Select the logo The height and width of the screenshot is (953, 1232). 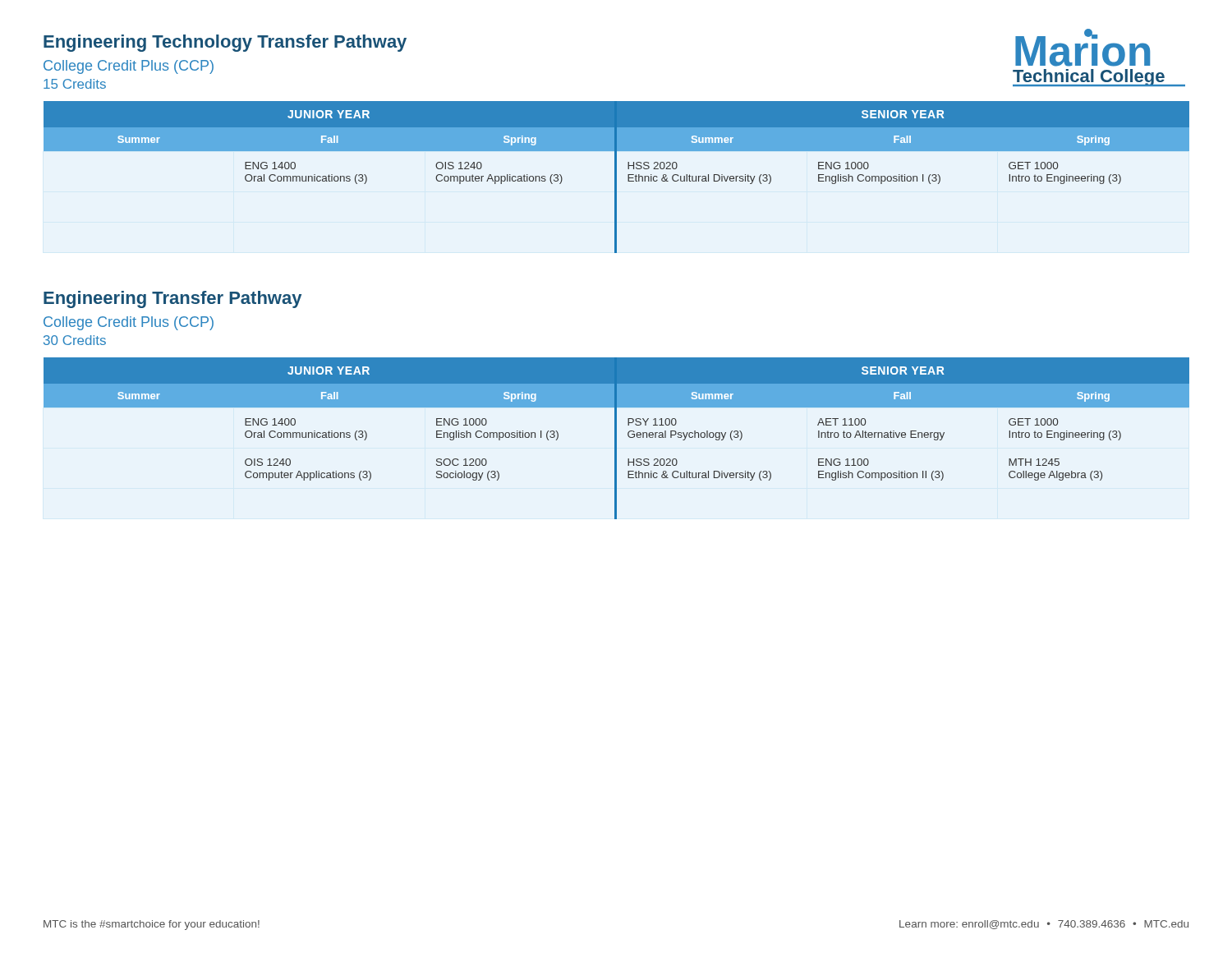(1099, 58)
